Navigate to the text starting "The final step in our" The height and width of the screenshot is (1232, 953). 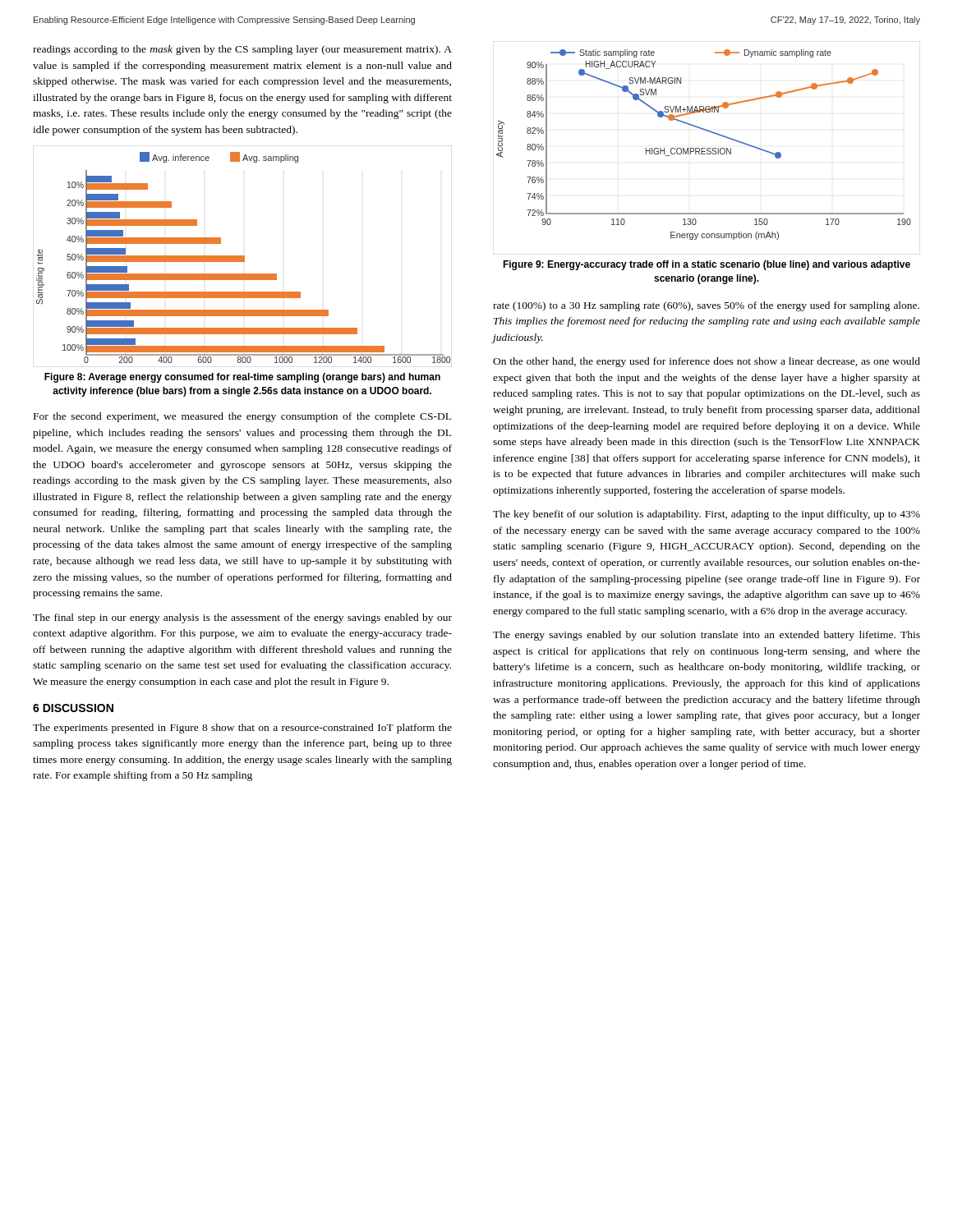pos(242,649)
